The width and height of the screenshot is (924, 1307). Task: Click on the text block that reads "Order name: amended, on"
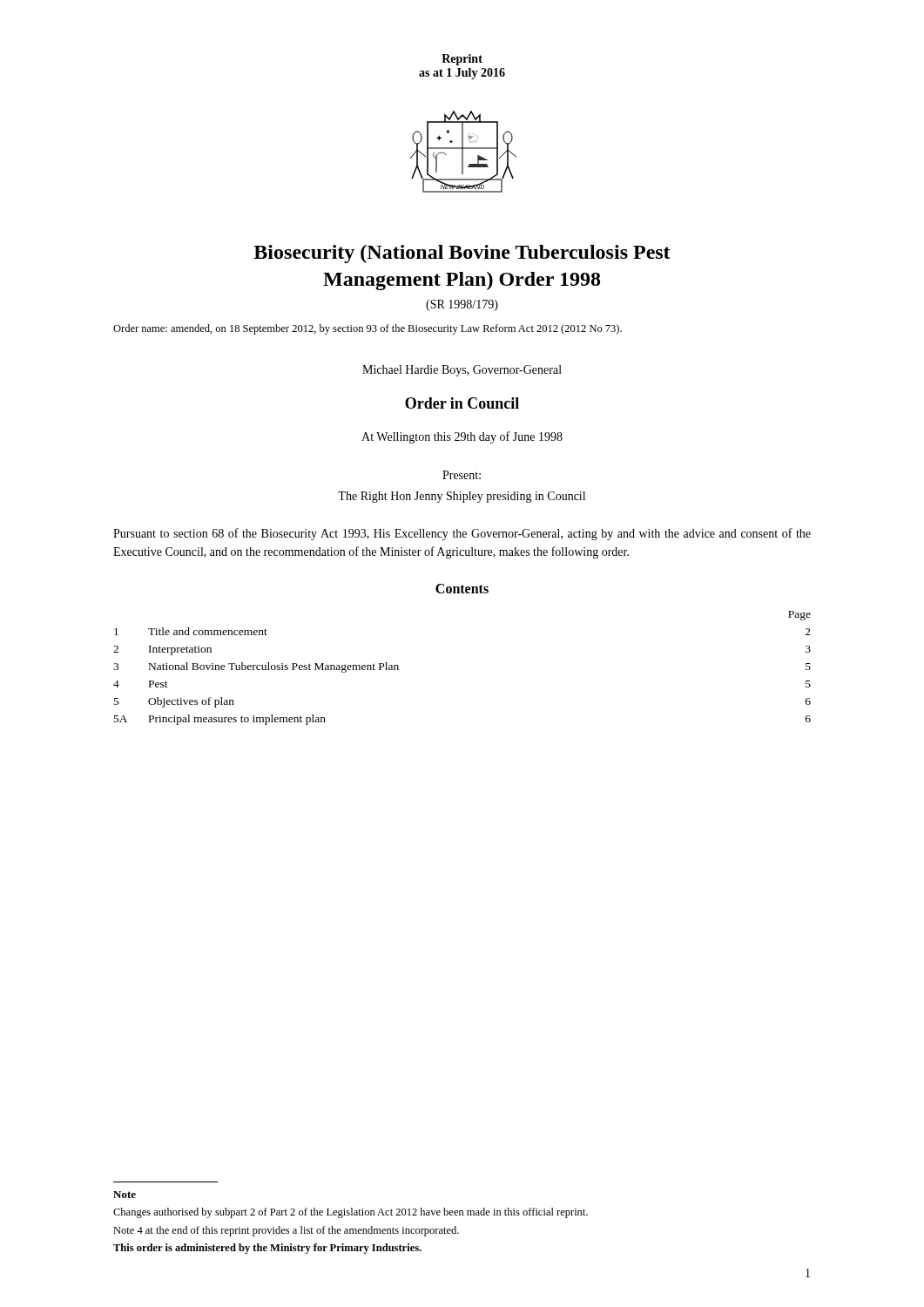(368, 329)
